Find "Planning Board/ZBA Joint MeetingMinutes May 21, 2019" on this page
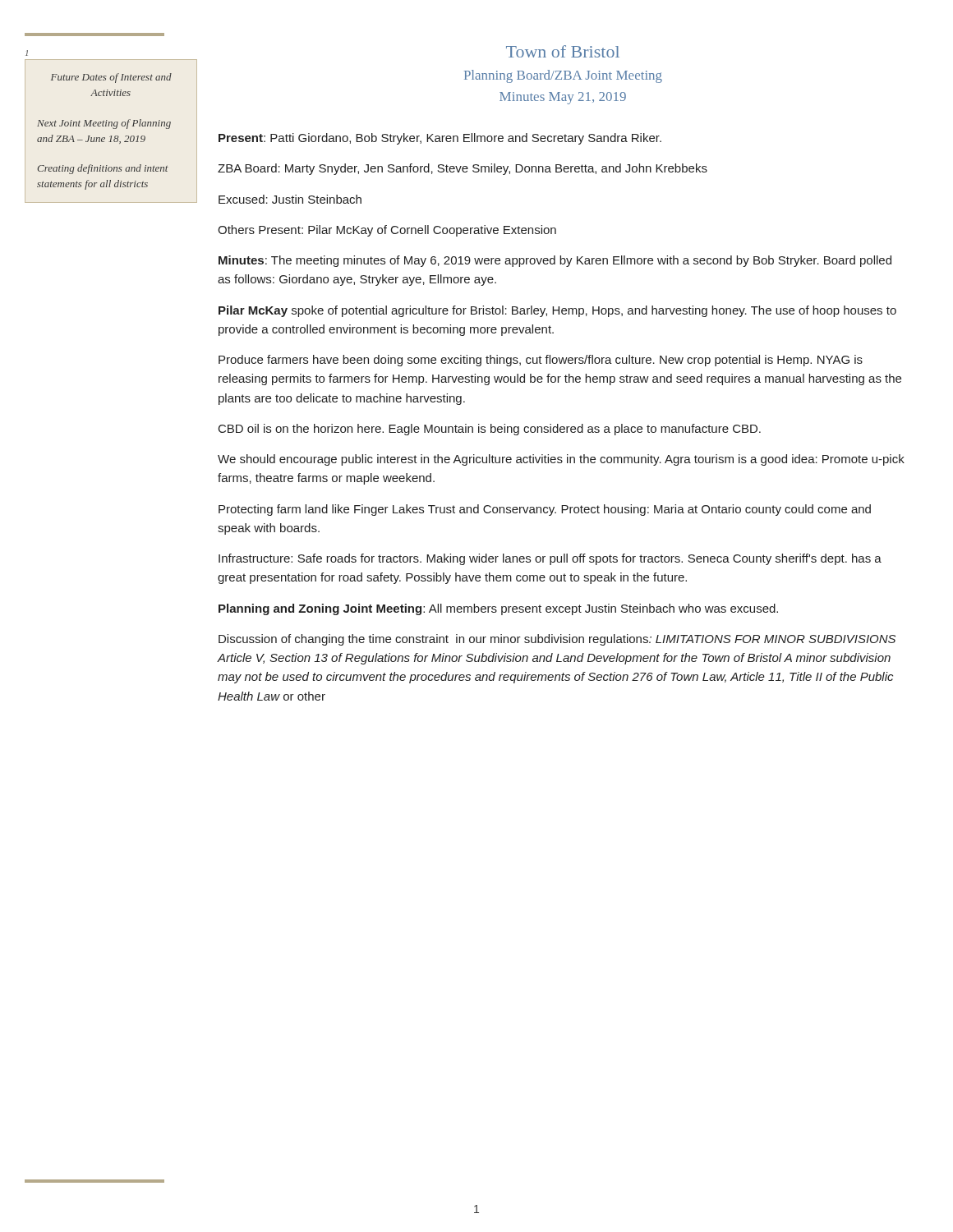953x1232 pixels. (x=563, y=86)
